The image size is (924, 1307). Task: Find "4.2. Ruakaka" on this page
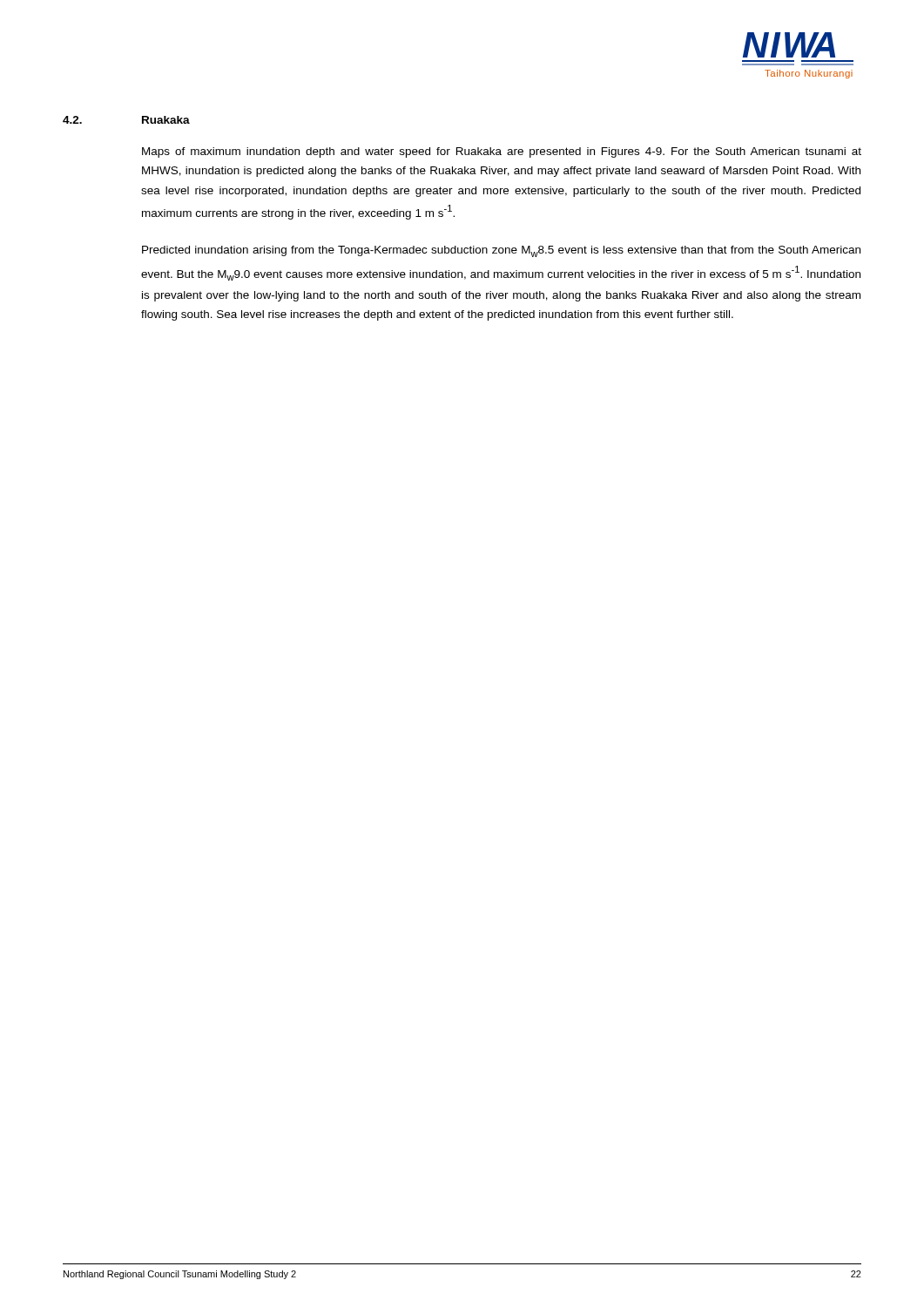click(x=74, y=118)
